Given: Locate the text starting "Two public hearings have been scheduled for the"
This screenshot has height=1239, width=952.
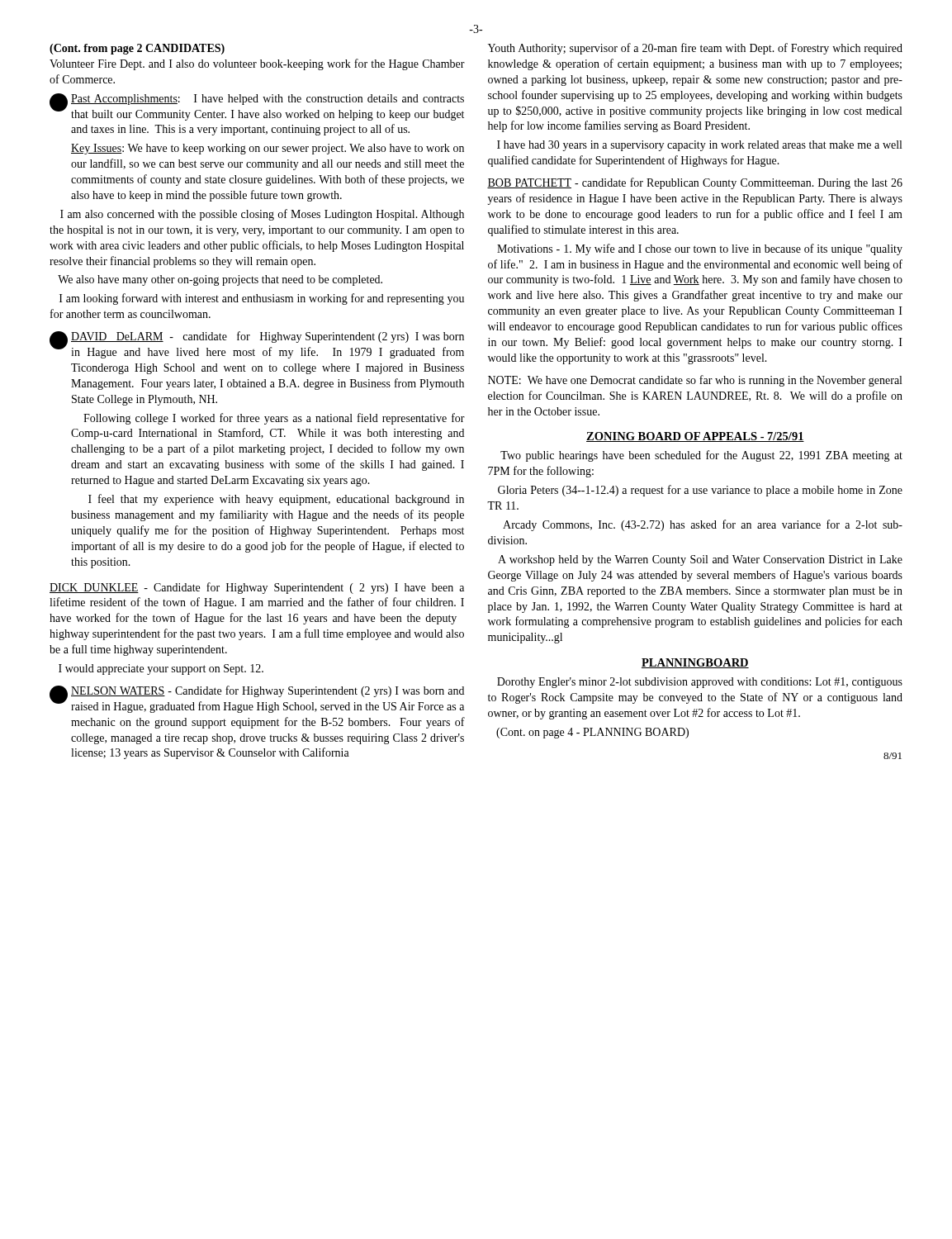Looking at the screenshot, I should coord(695,547).
